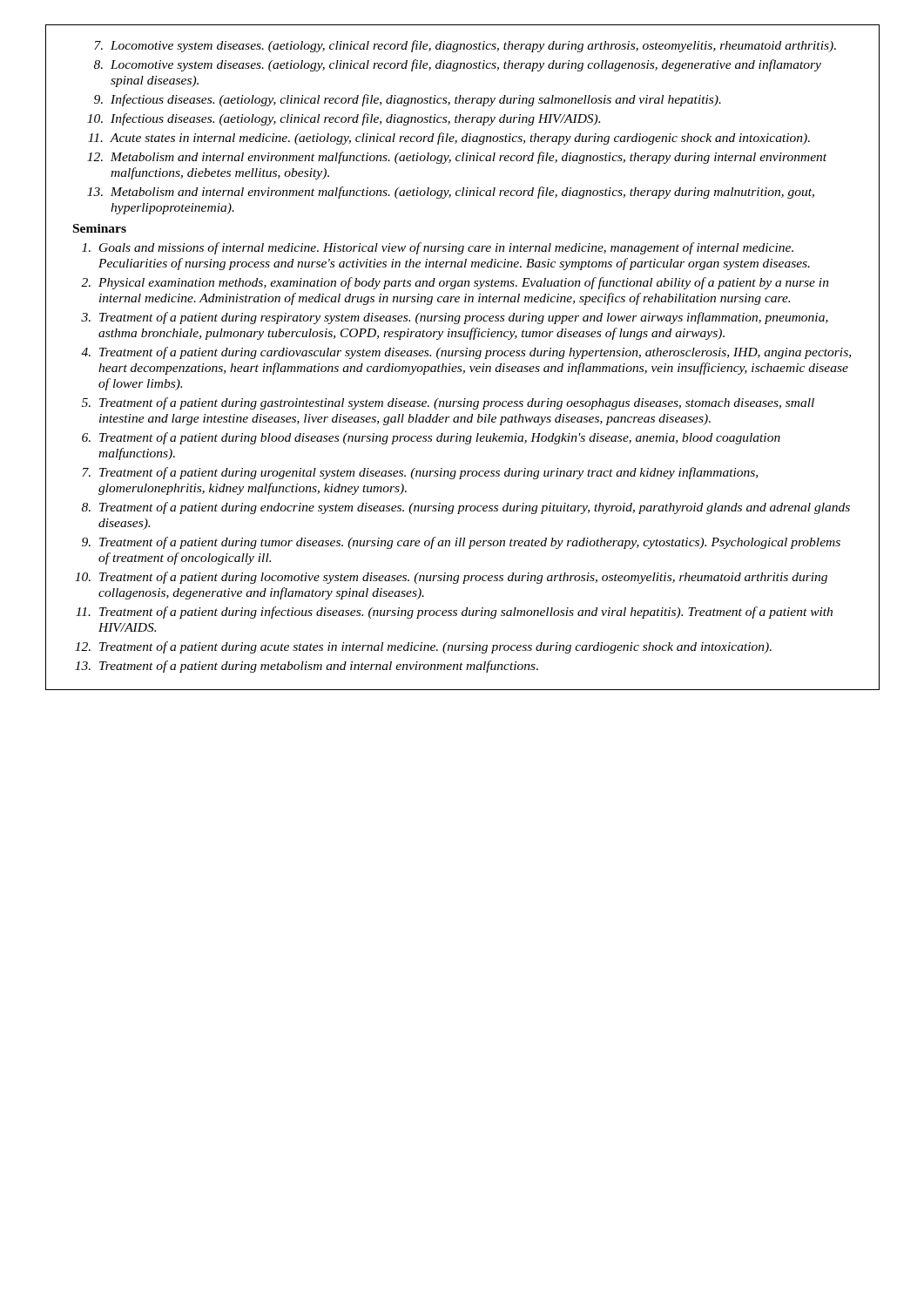Locate the text block starting "4. Treatment of a patient during cardiovascular"
924x1307 pixels.
[x=462, y=368]
